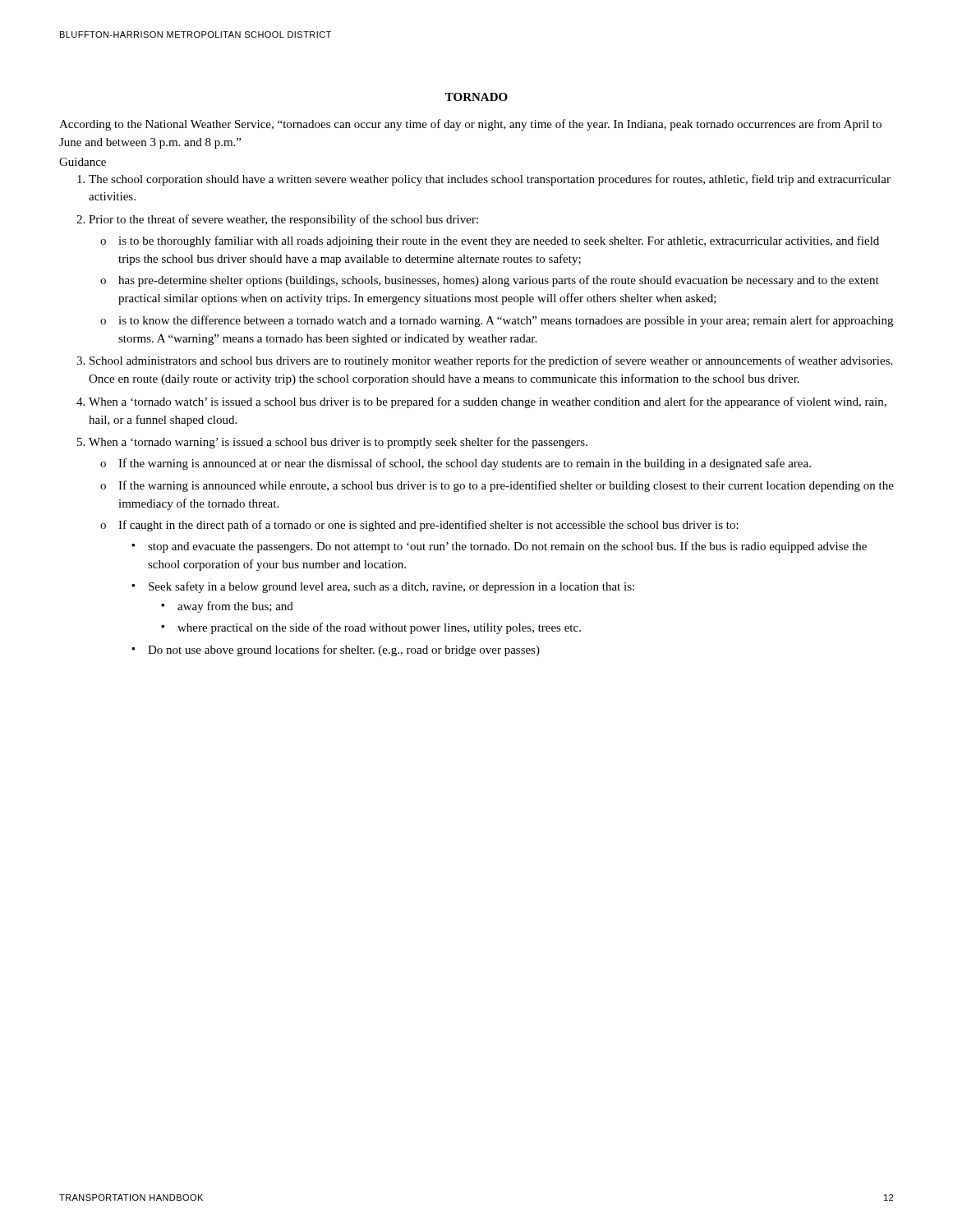Point to the block beginning "Prior to the threat of severe weather,"
Screen dimensions: 1232x953
tap(491, 280)
